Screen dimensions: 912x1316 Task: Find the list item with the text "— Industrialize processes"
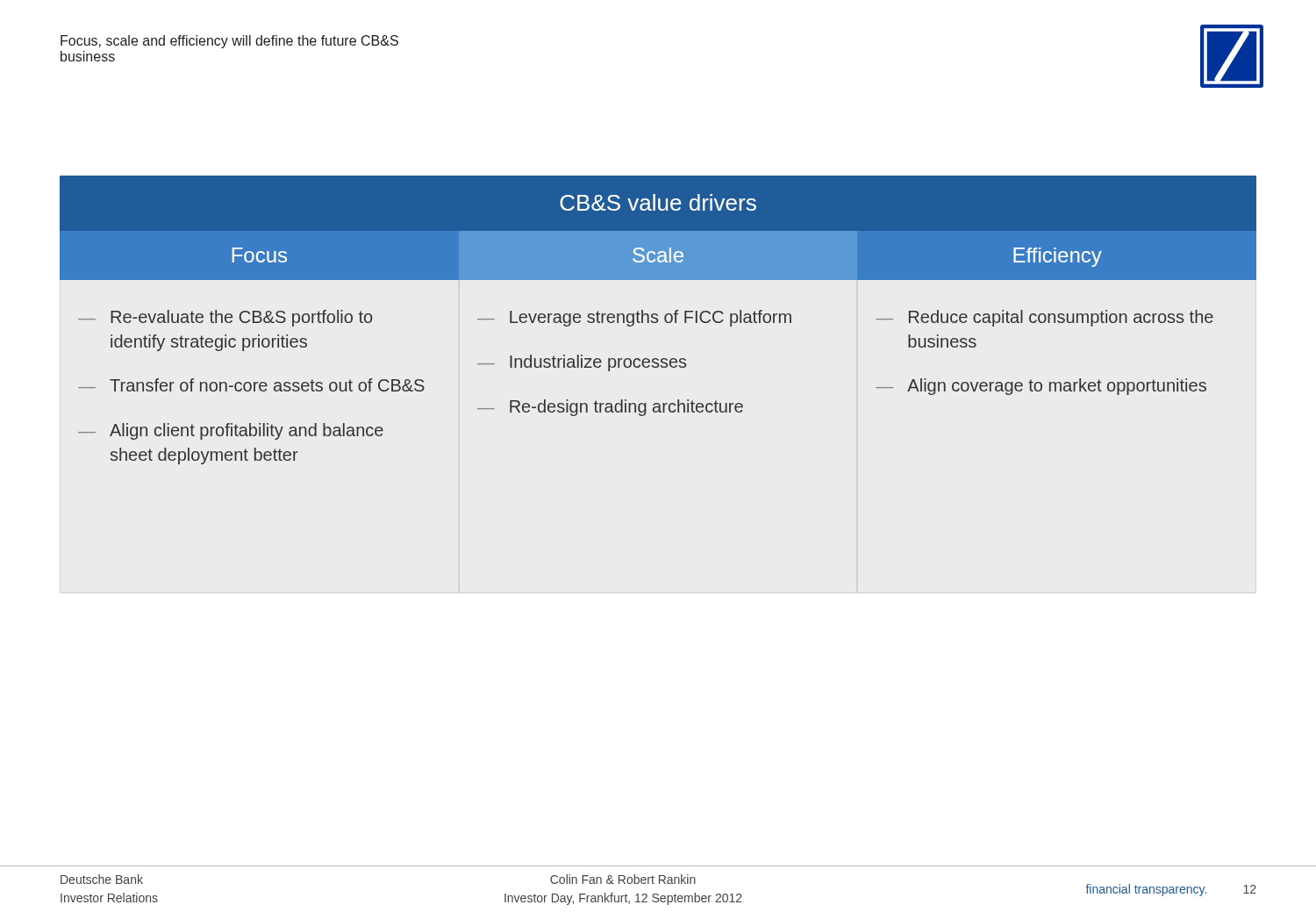pyautogui.click(x=582, y=362)
